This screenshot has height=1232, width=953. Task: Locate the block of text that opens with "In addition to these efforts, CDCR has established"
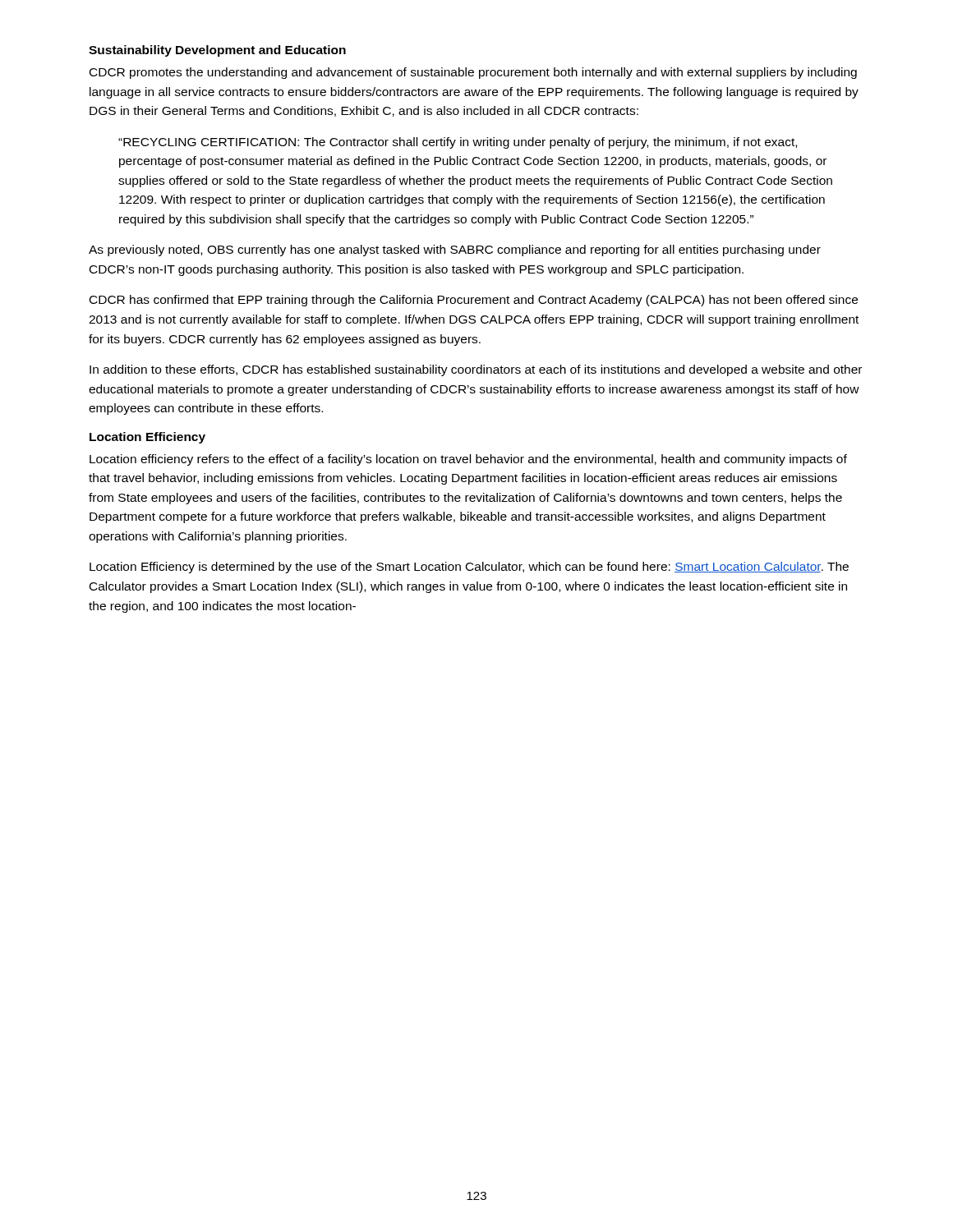(475, 389)
